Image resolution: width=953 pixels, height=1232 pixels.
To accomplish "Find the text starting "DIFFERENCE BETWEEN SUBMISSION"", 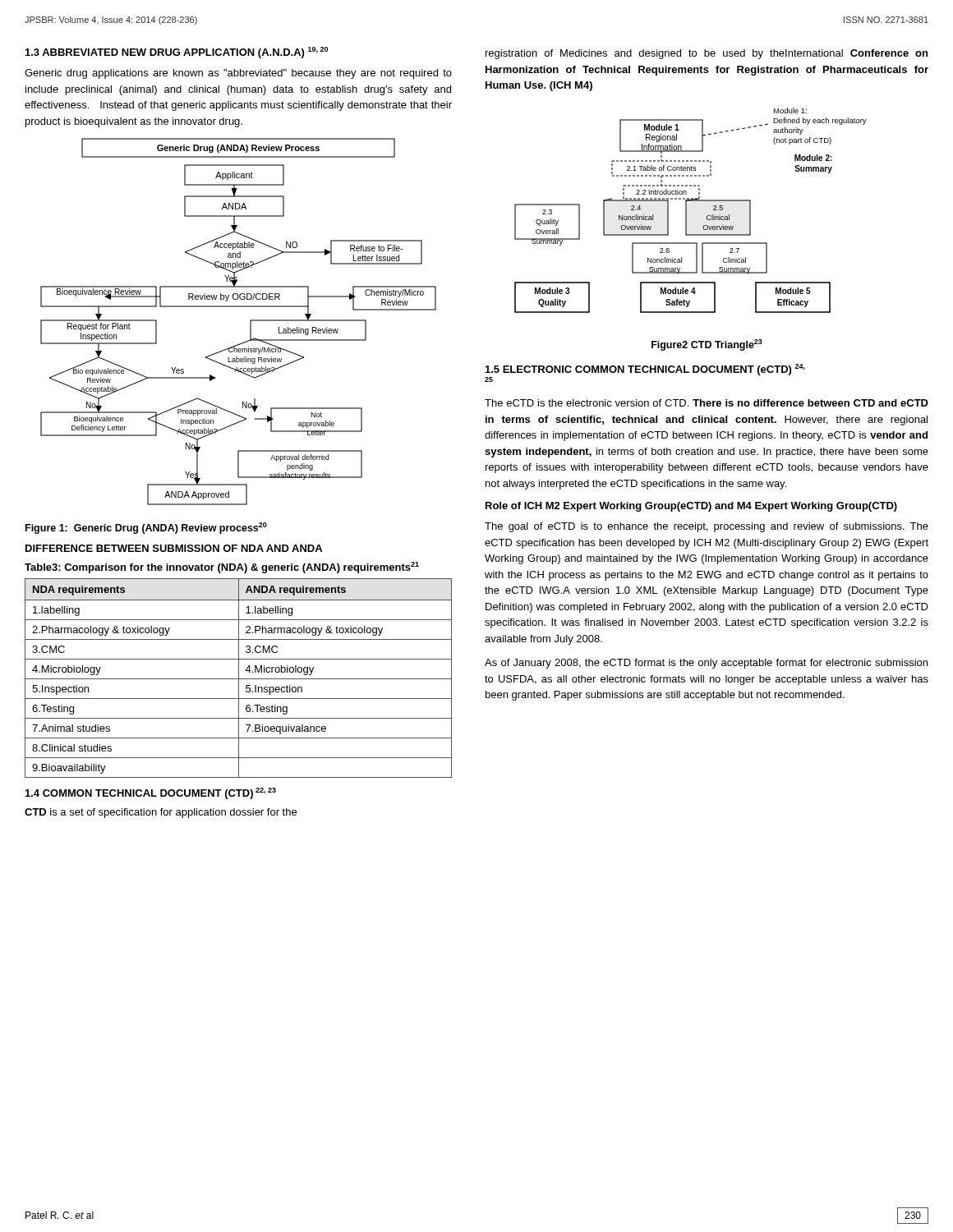I will pyautogui.click(x=174, y=549).
